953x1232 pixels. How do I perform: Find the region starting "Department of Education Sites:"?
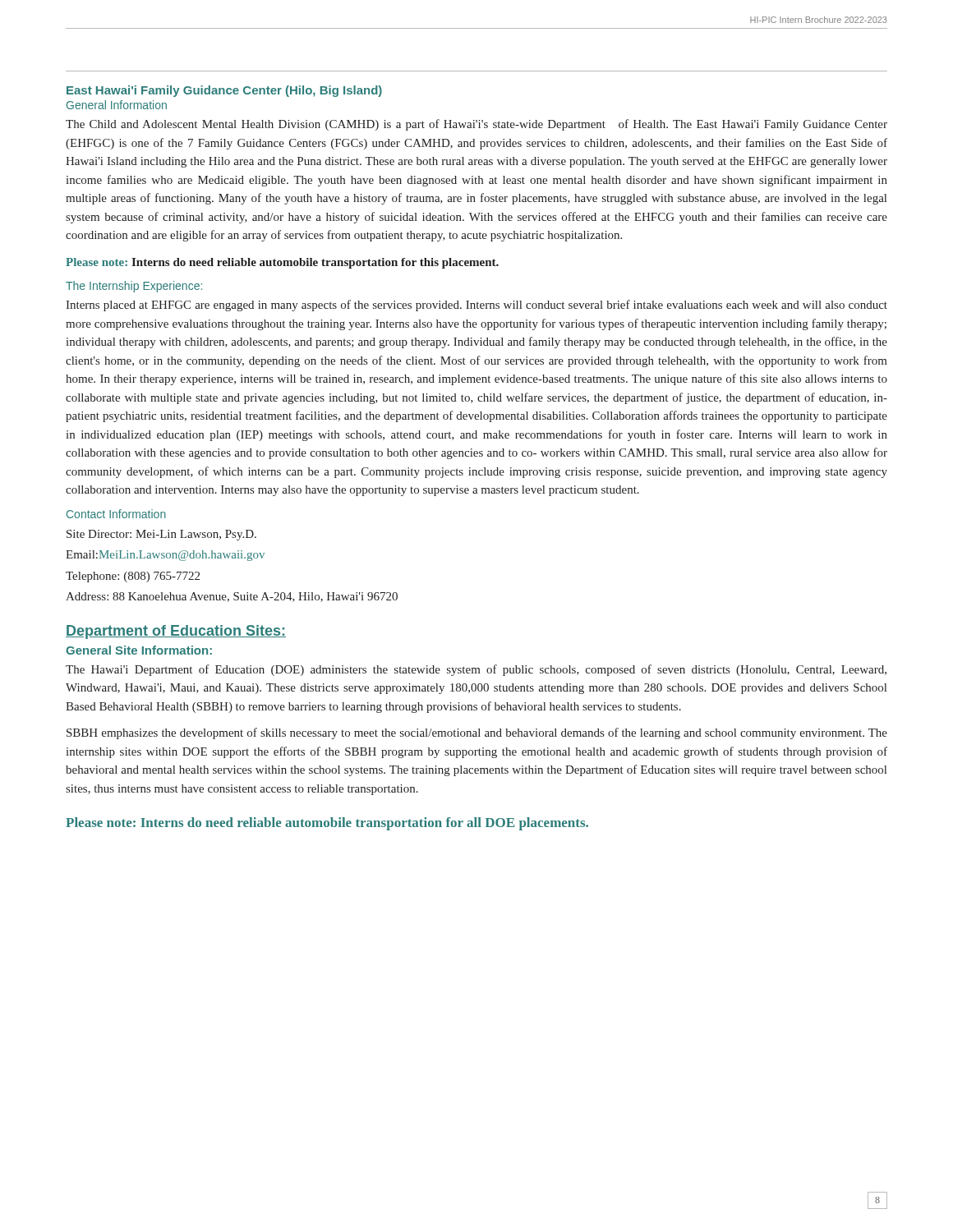[x=176, y=630]
